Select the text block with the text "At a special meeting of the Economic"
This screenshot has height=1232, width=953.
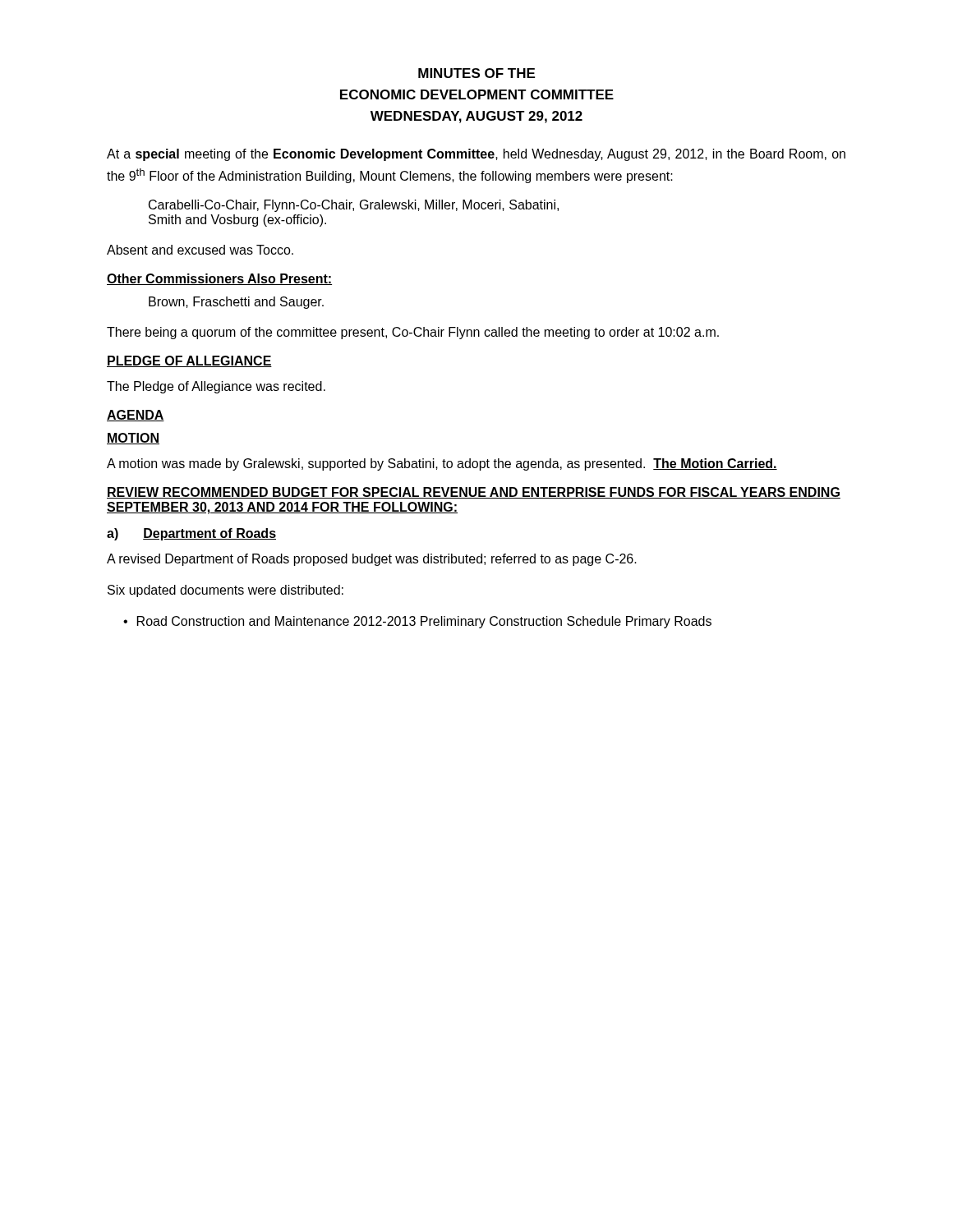coord(476,166)
